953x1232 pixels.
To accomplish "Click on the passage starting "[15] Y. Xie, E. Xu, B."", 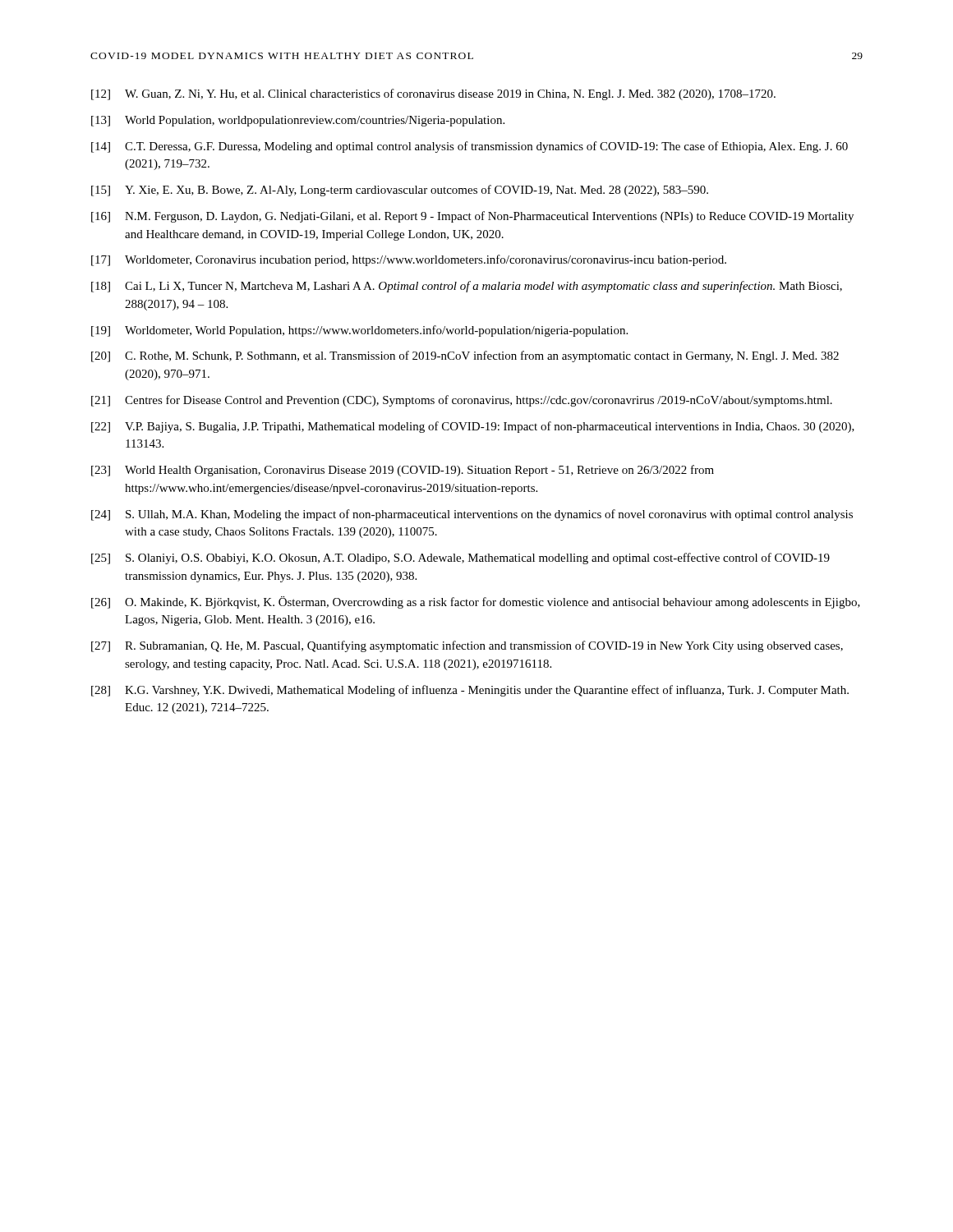I will pos(400,190).
